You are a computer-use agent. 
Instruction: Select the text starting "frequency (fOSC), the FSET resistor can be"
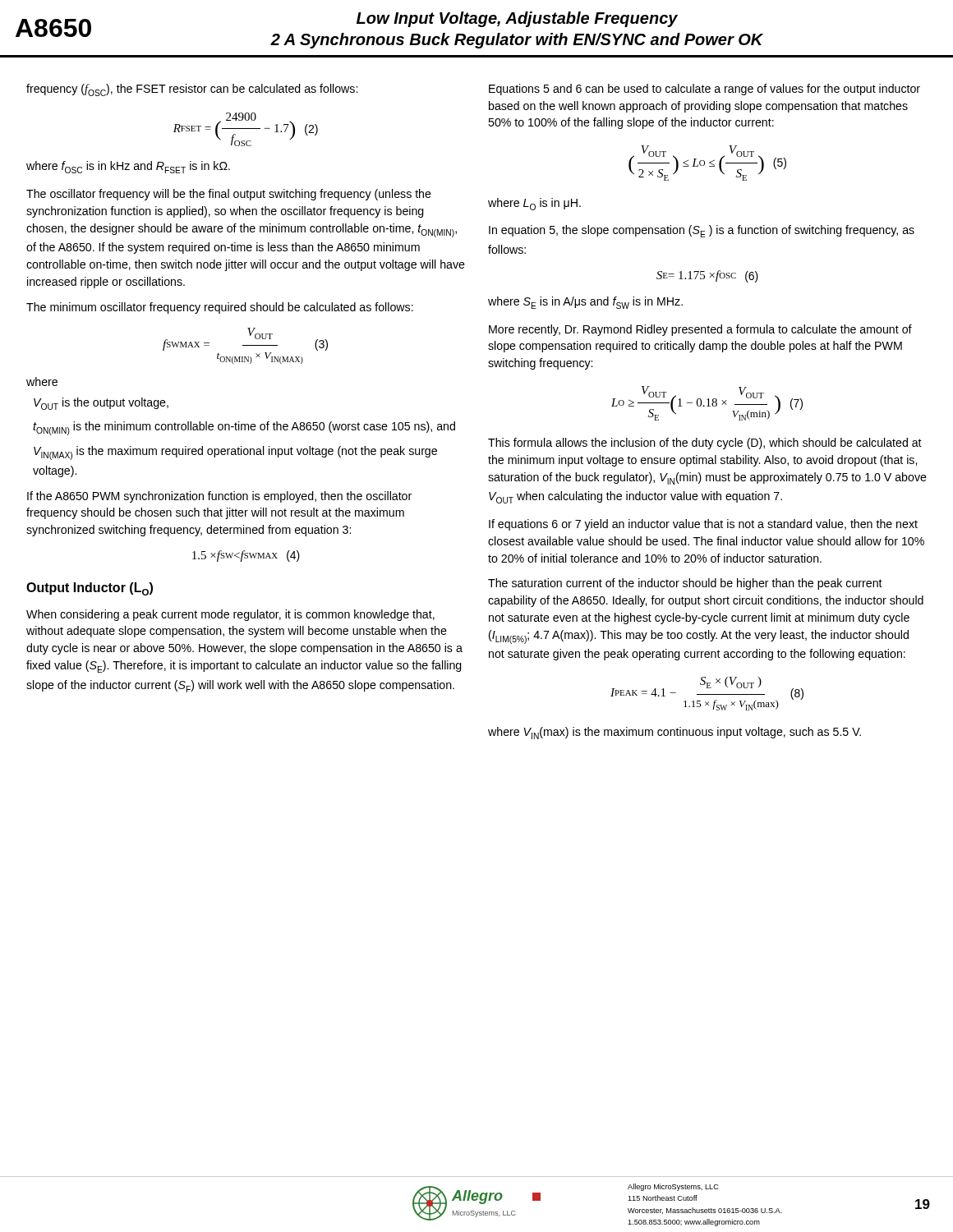(x=192, y=90)
